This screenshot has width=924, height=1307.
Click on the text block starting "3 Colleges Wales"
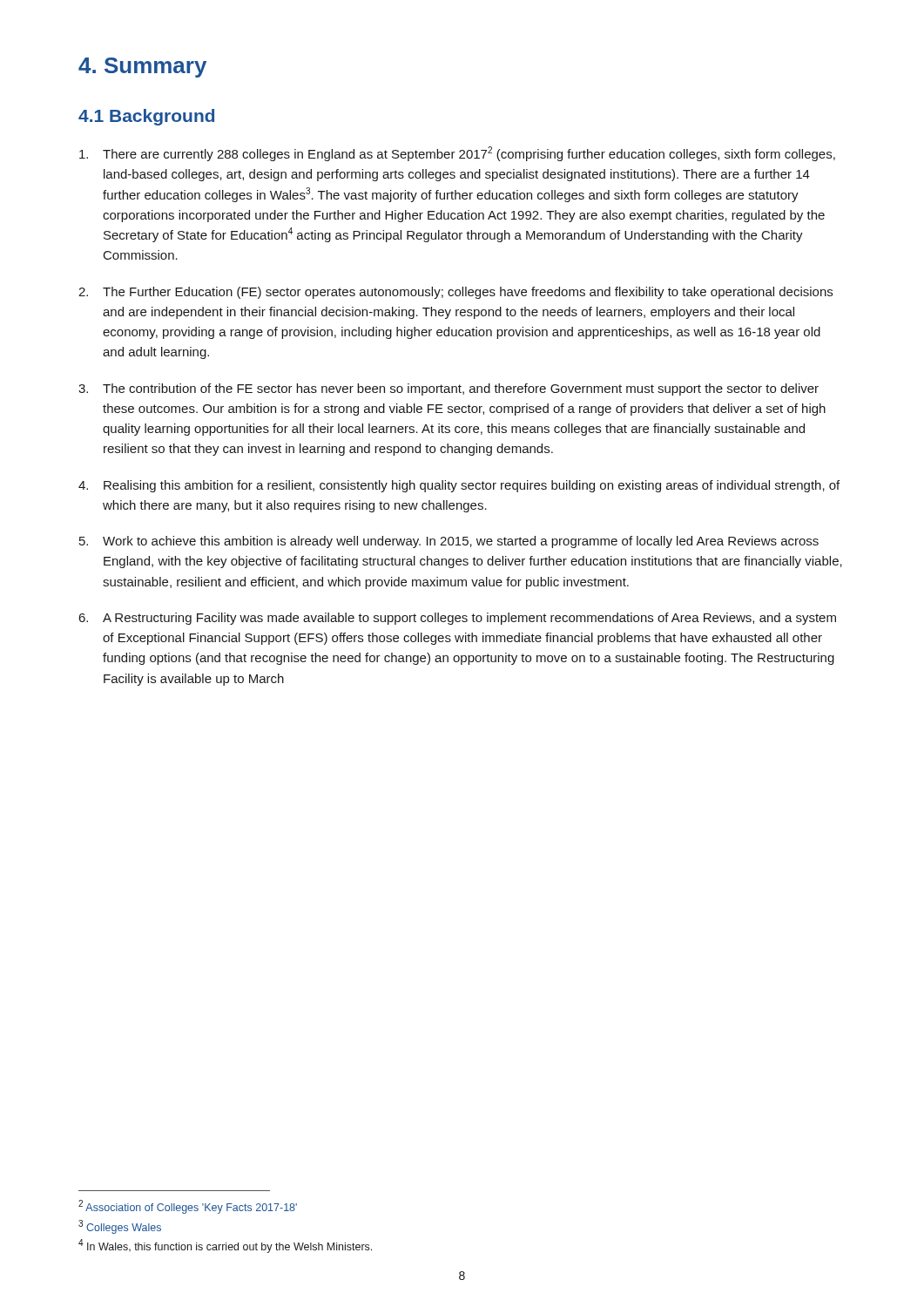pyautogui.click(x=120, y=1226)
